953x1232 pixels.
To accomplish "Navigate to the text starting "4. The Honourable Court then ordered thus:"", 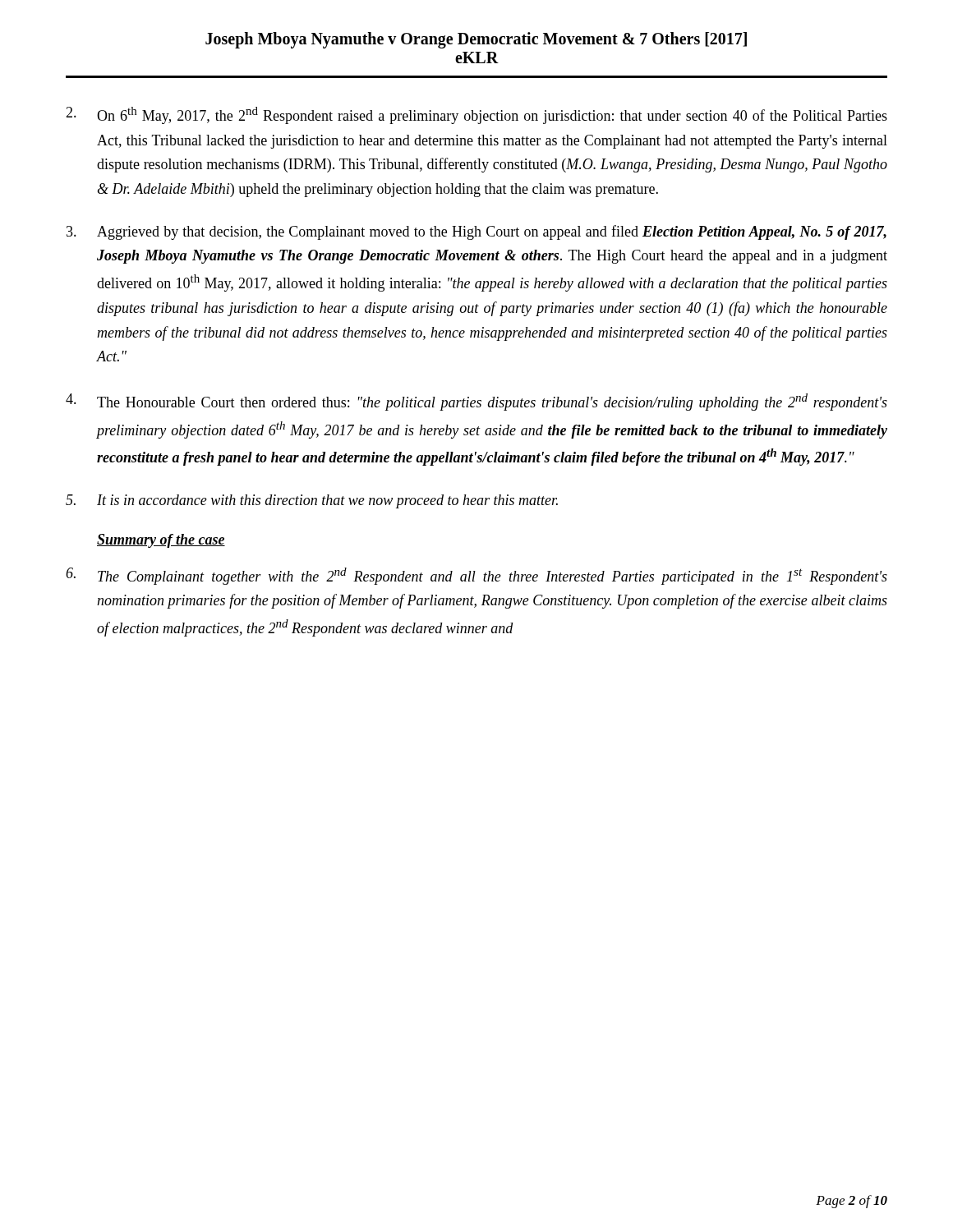I will coord(476,429).
